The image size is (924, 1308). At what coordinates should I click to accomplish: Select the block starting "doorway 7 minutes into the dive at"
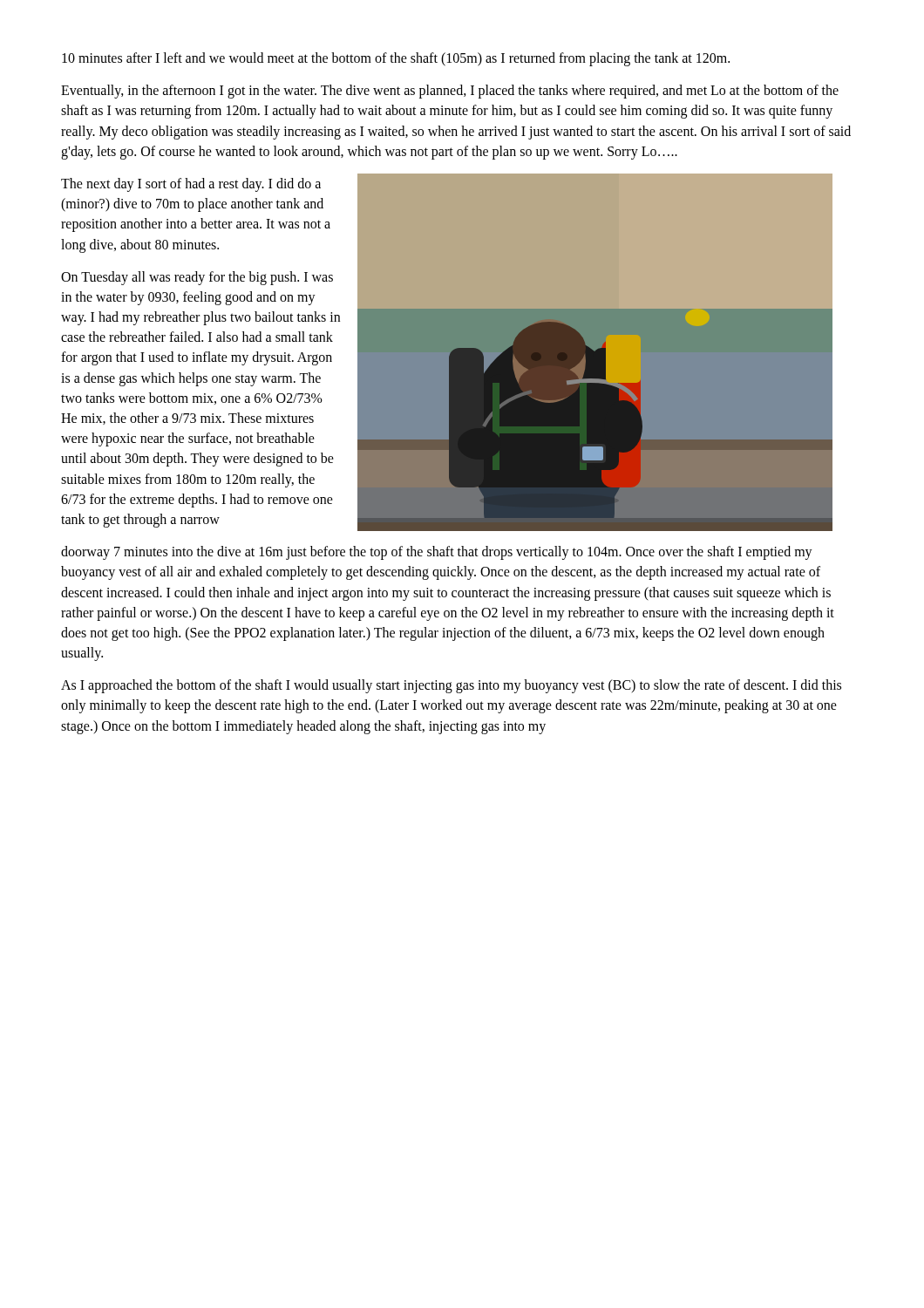[462, 602]
